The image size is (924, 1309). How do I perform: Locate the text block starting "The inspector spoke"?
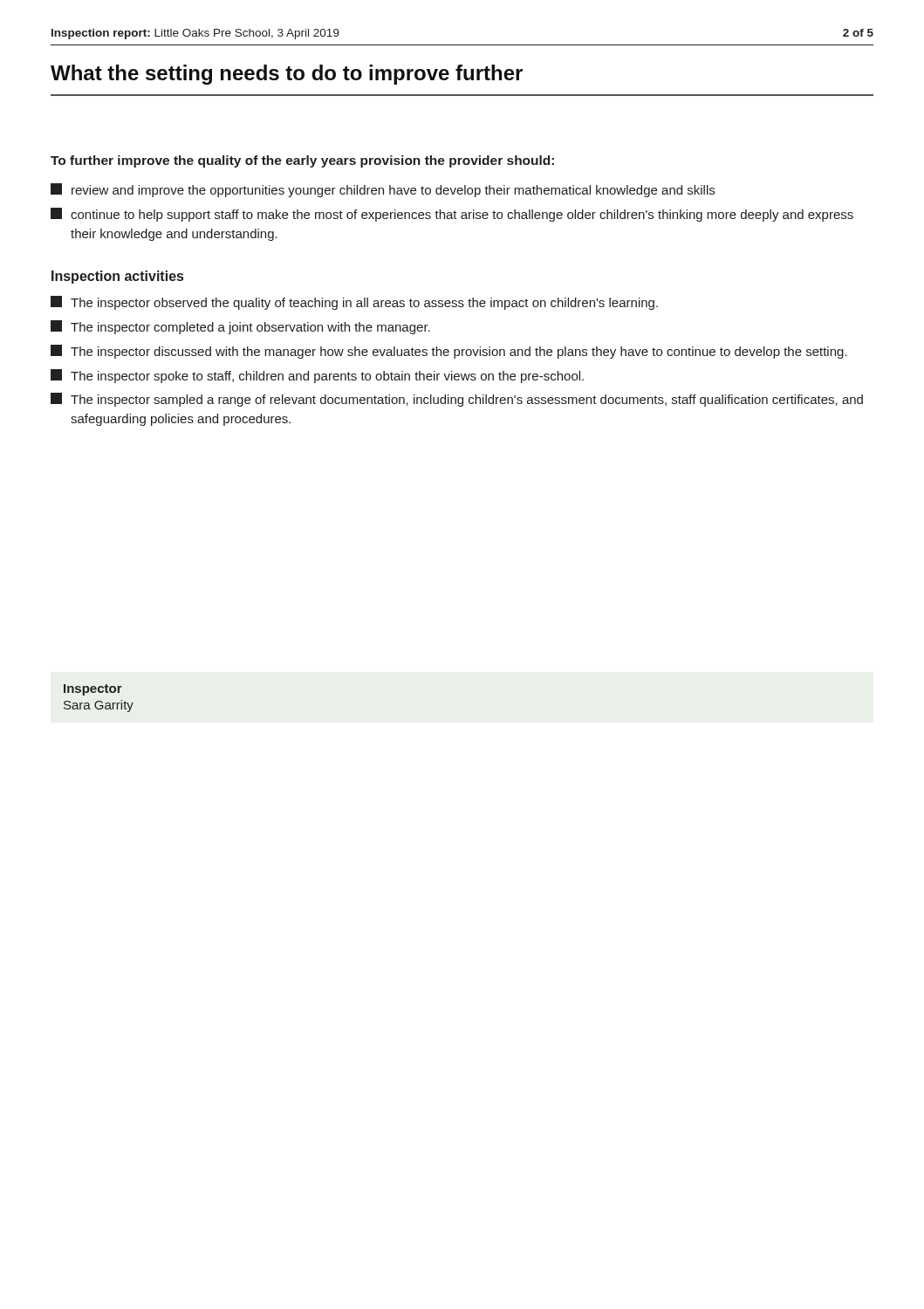318,376
